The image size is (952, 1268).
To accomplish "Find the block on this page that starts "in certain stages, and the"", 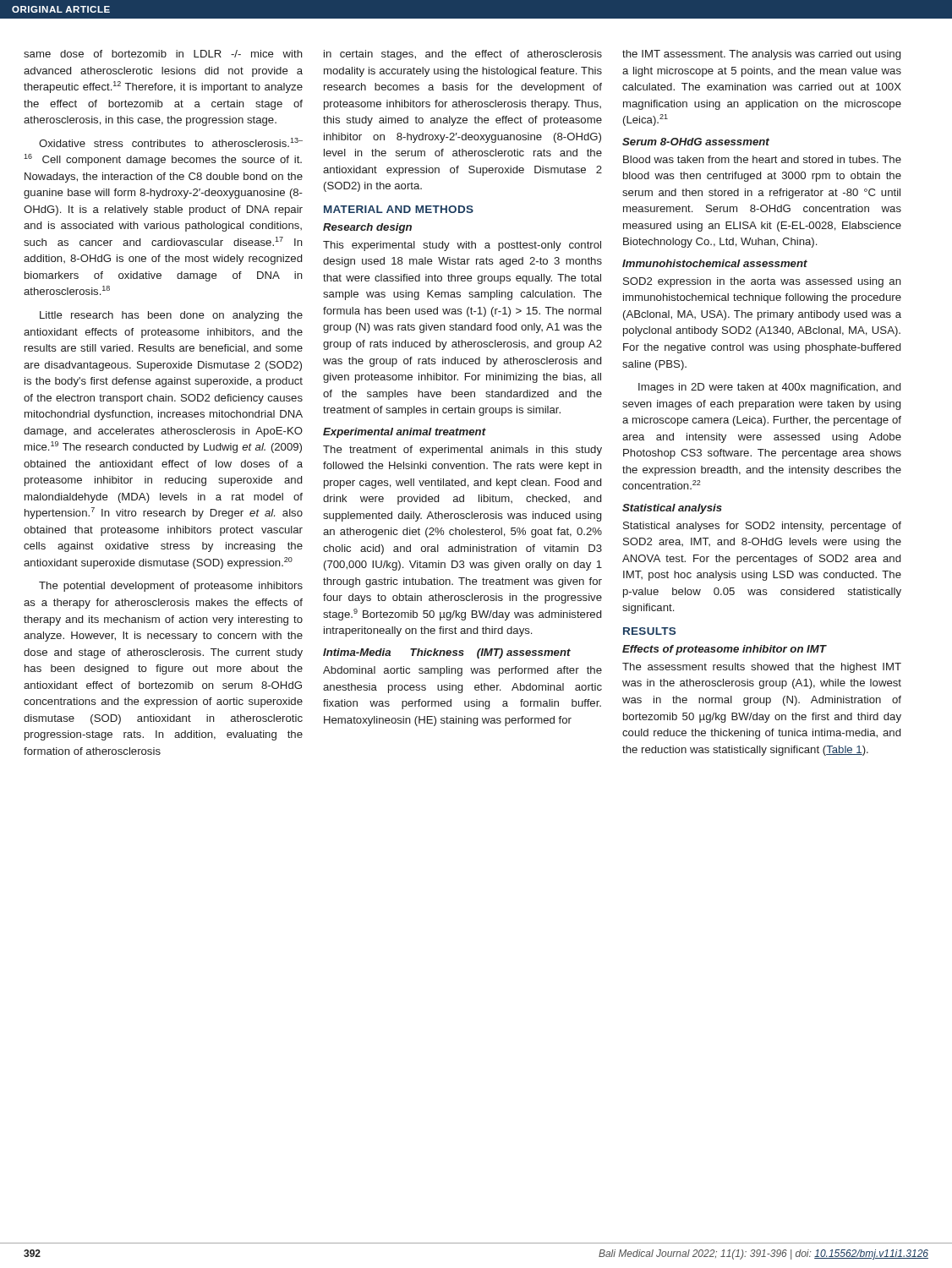I will tap(462, 120).
